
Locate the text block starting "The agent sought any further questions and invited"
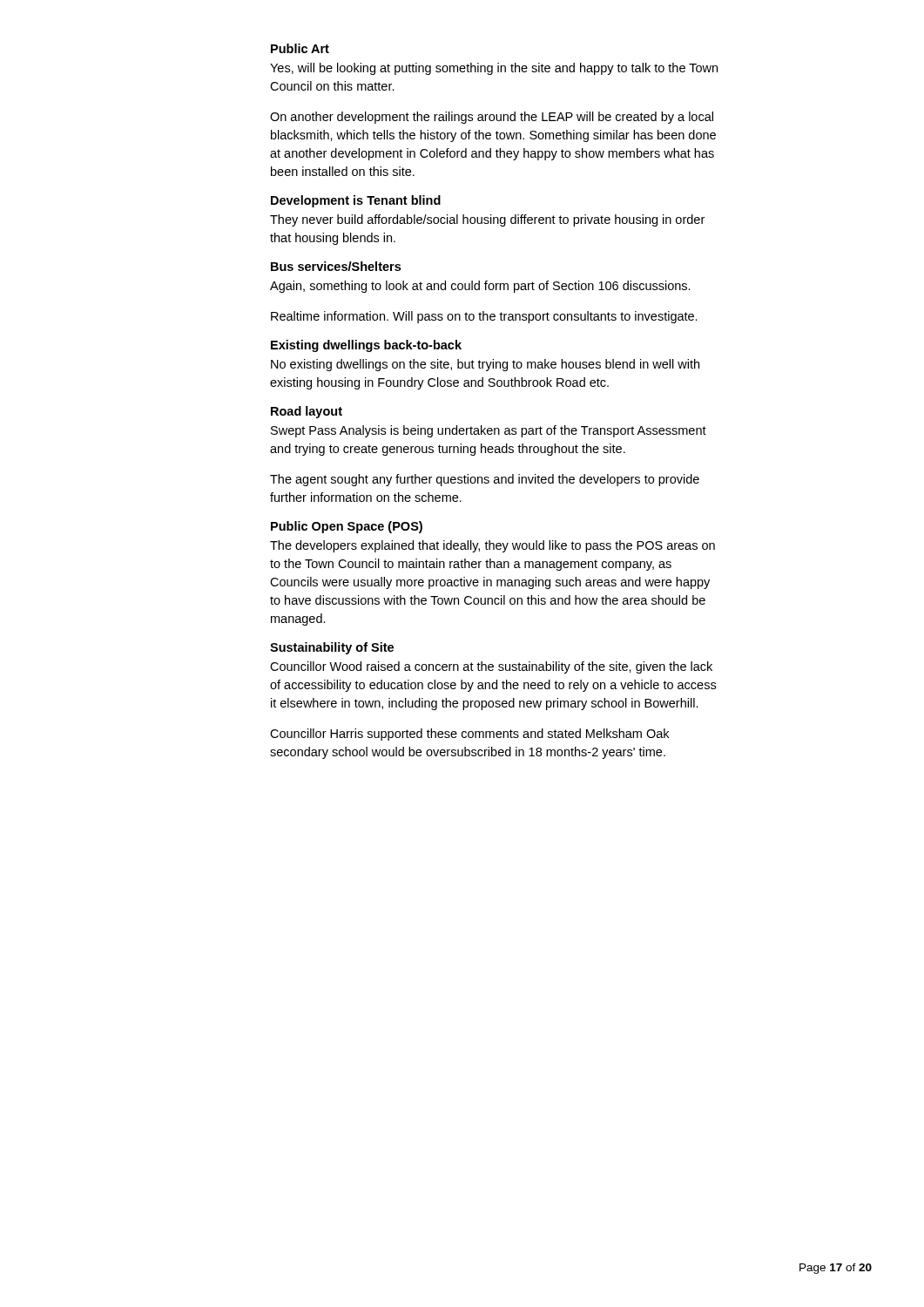coord(485,489)
